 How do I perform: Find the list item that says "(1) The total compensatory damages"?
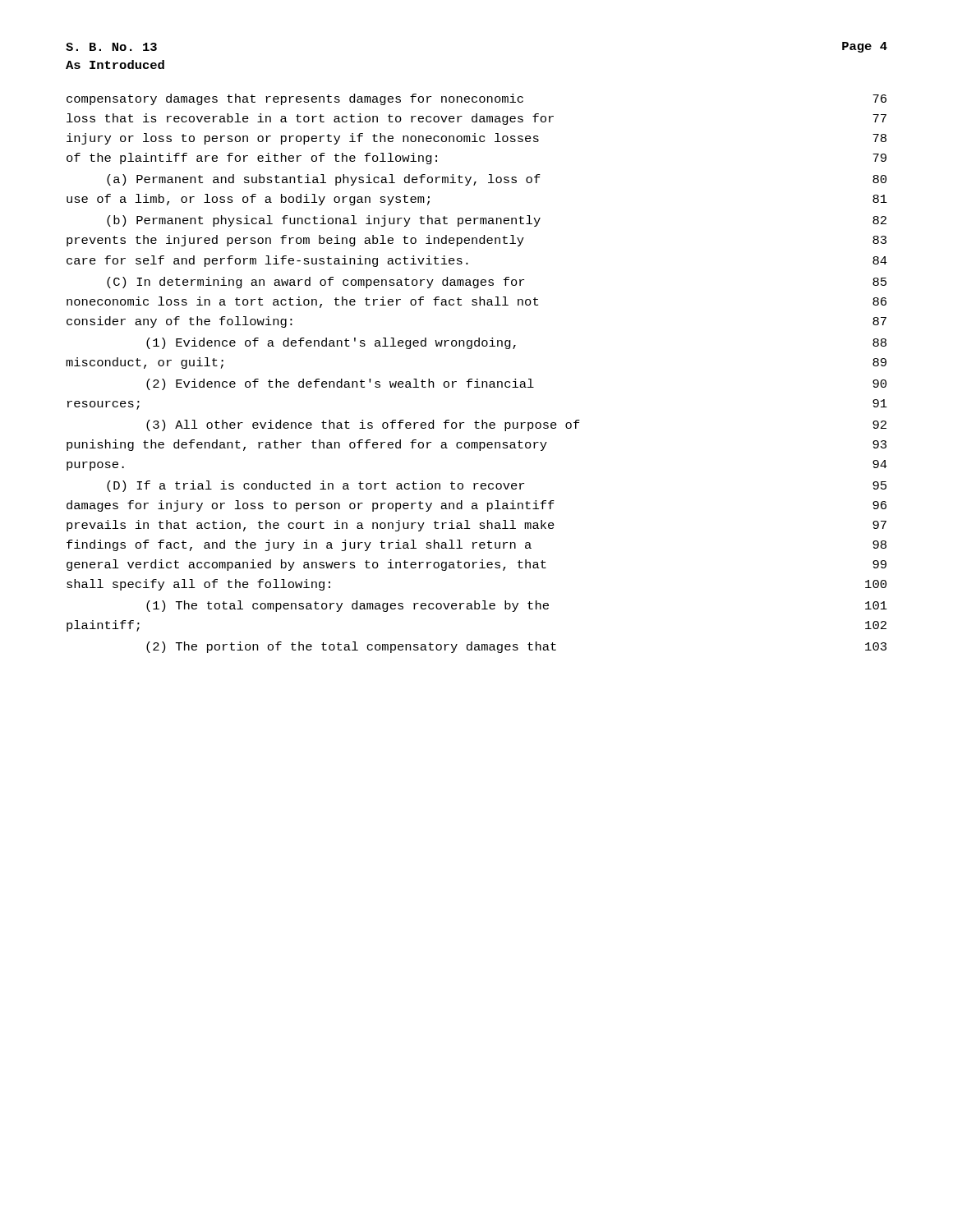[476, 616]
